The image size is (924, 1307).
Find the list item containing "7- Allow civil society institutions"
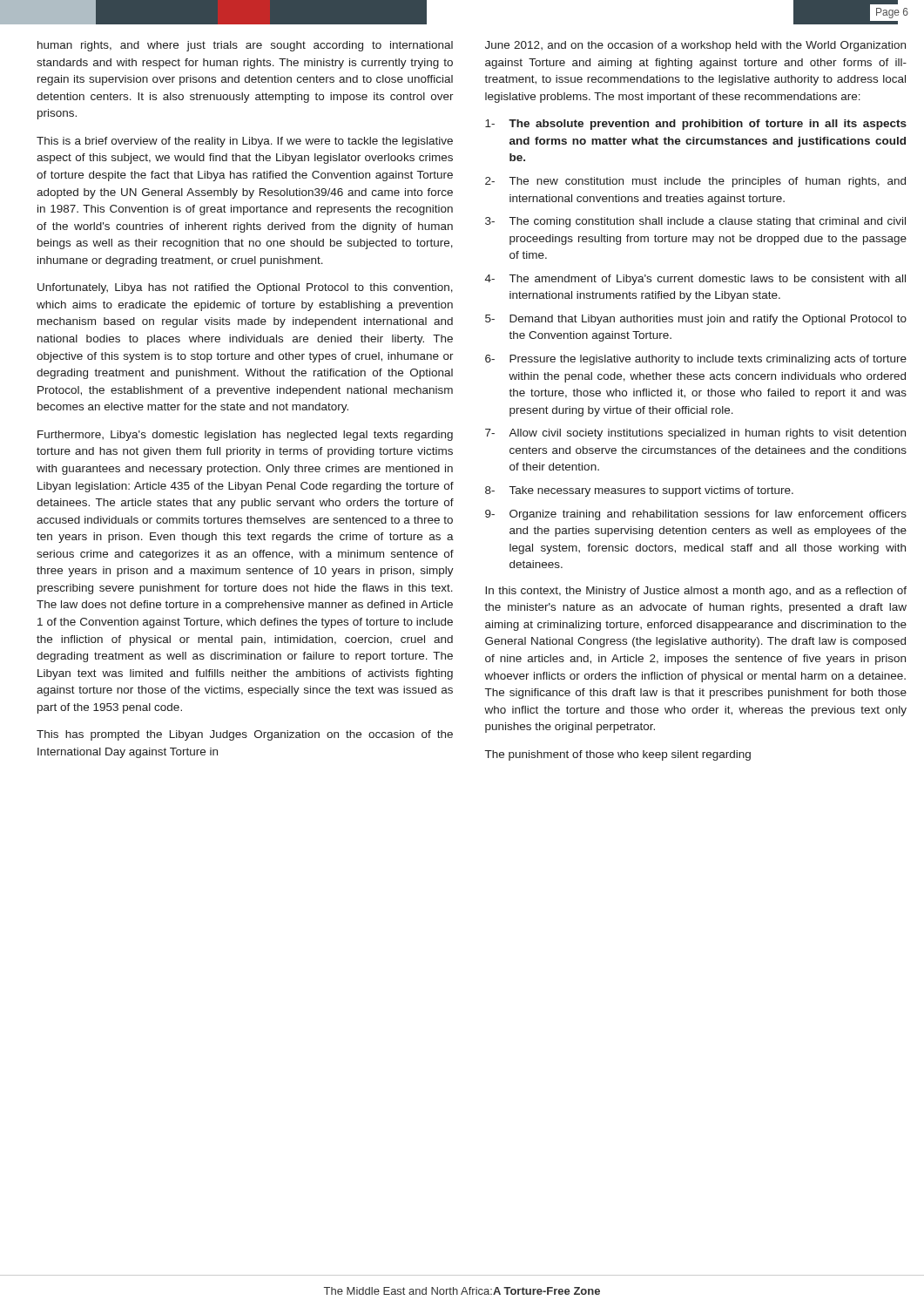pos(696,450)
